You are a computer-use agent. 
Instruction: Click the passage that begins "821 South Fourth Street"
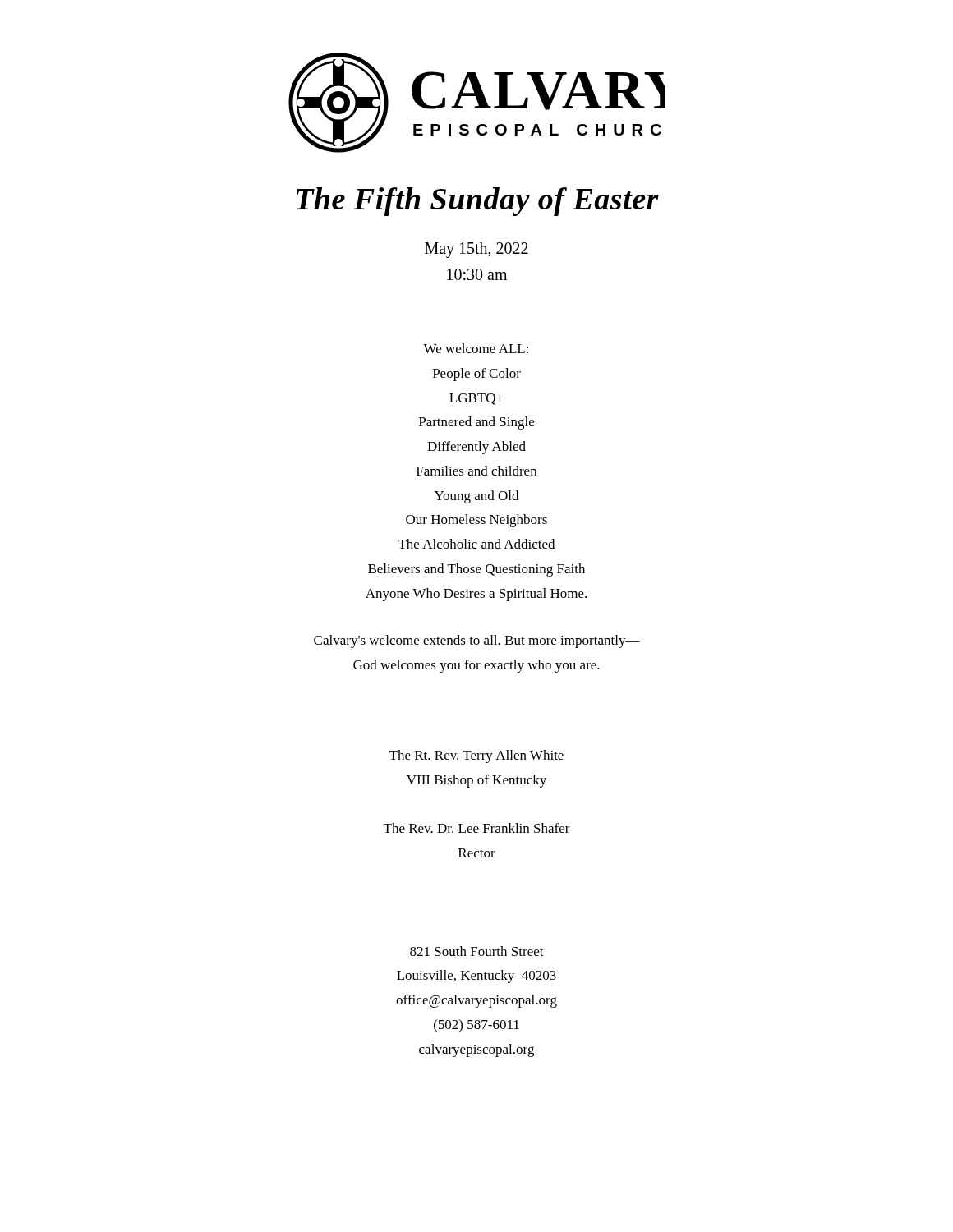pyautogui.click(x=476, y=1000)
